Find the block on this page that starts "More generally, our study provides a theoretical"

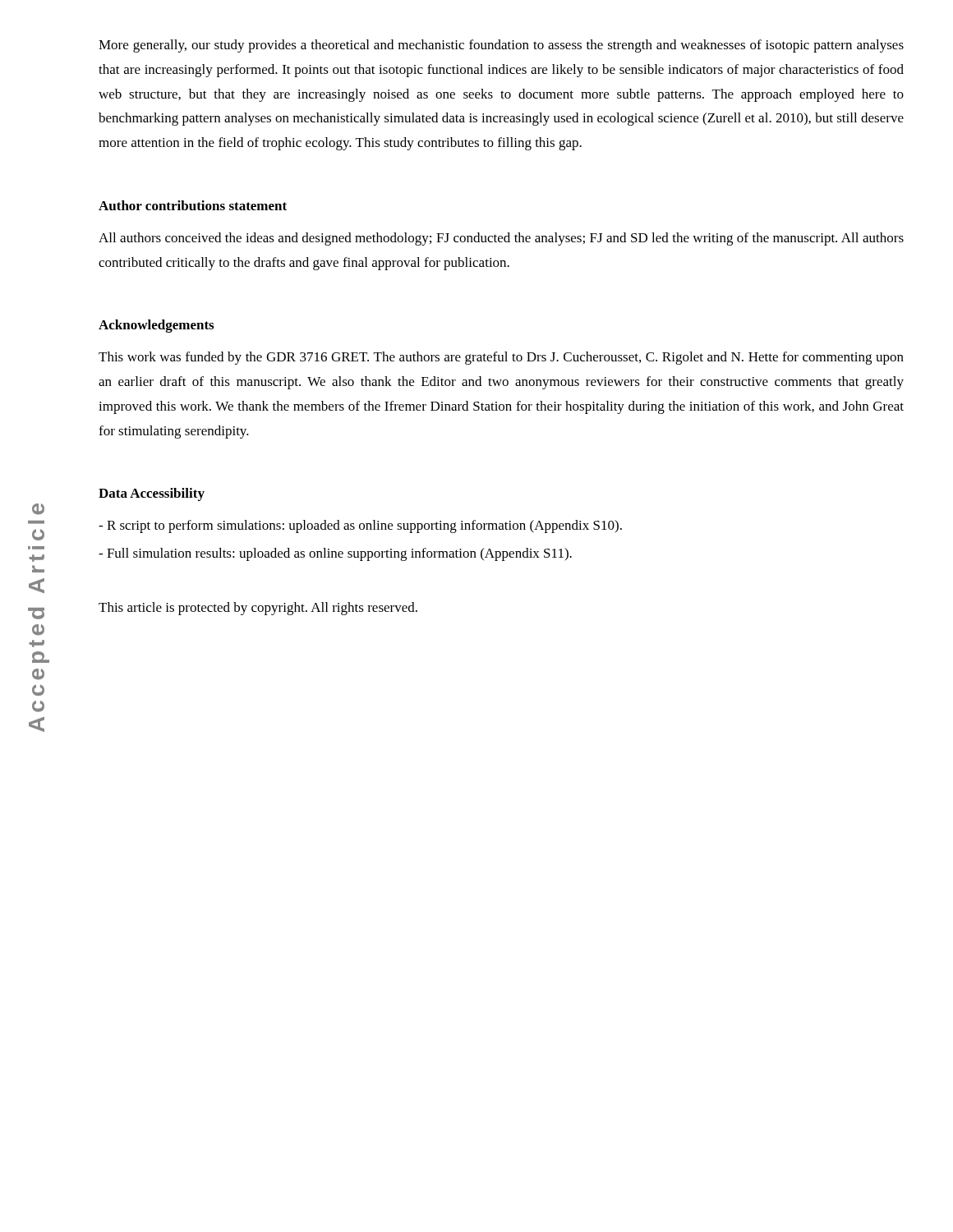click(x=501, y=94)
